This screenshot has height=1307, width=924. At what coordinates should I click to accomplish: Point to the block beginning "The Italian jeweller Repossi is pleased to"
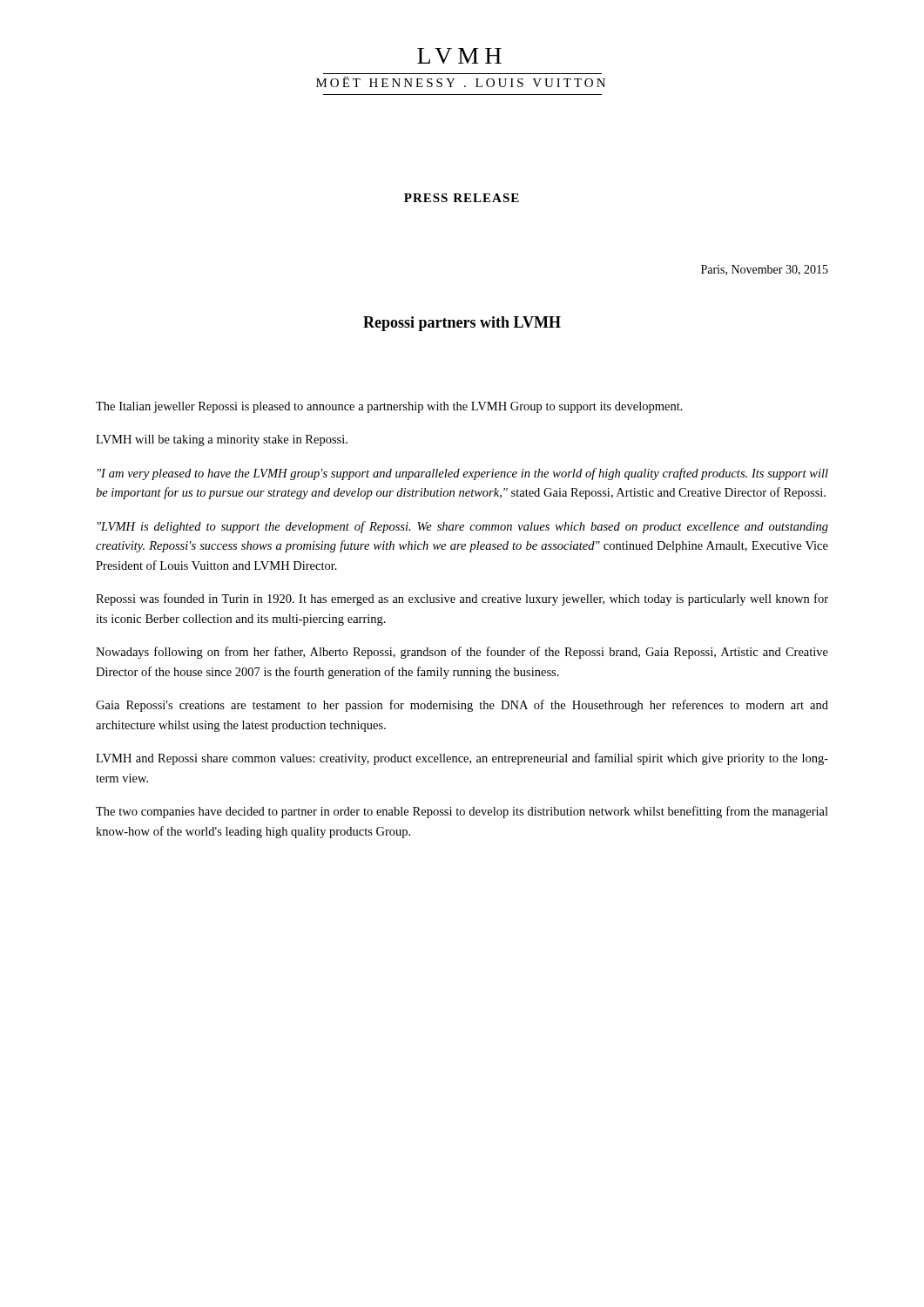[462, 406]
